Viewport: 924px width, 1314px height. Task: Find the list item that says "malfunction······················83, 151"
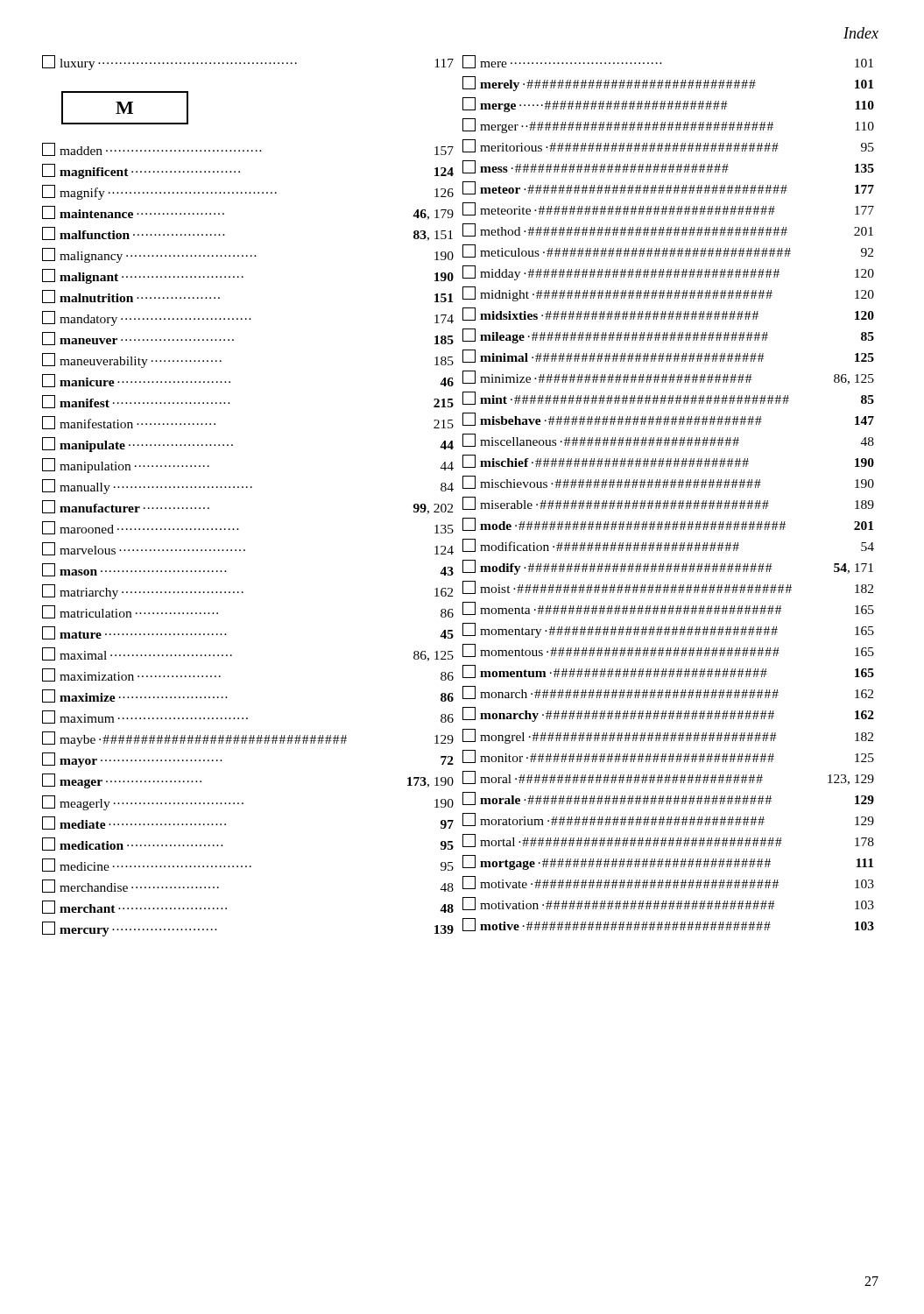point(91,233)
